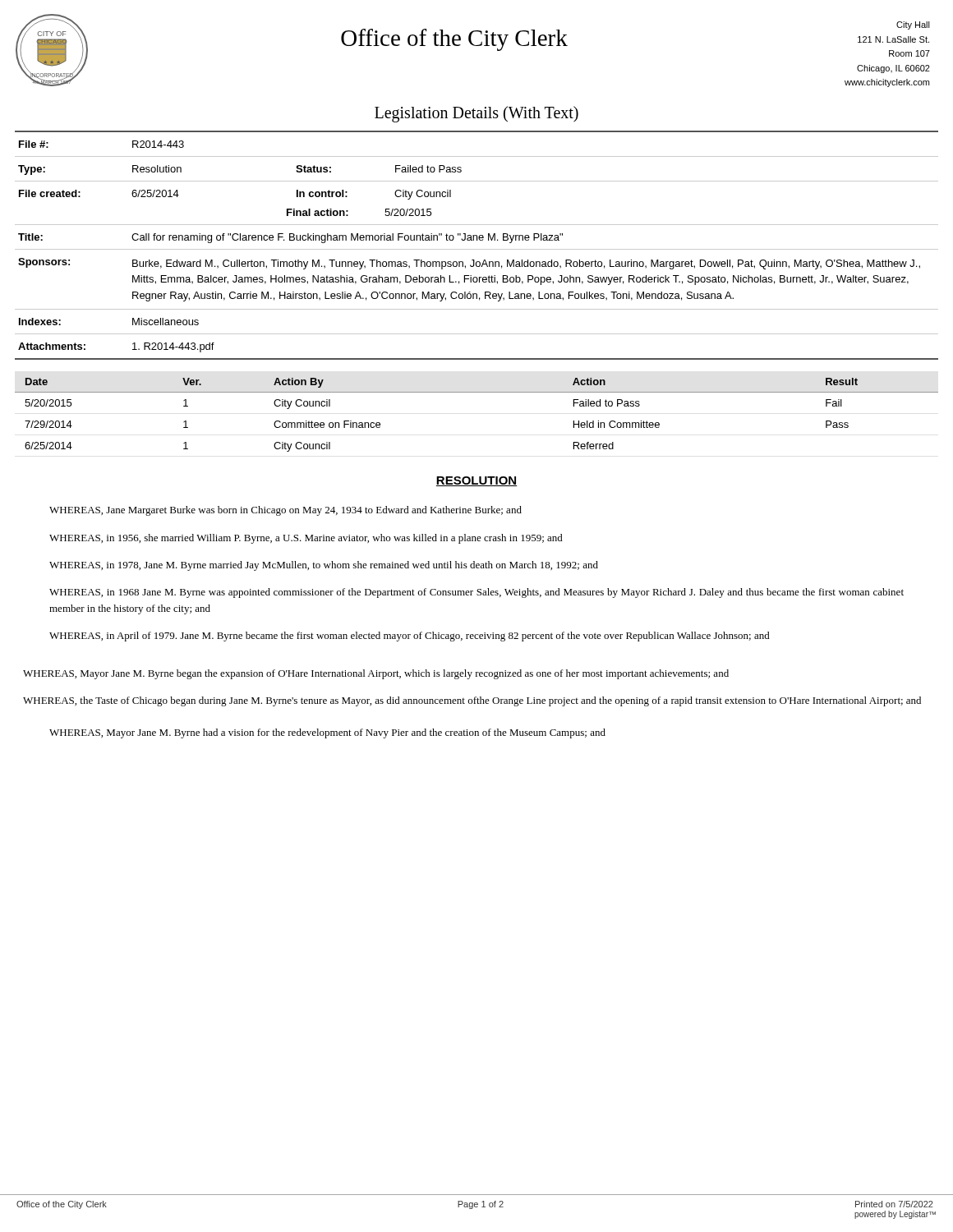Click on the text block that says "WHEREAS, Jane Margaret Burke"
Image resolution: width=953 pixels, height=1232 pixels.
285,510
